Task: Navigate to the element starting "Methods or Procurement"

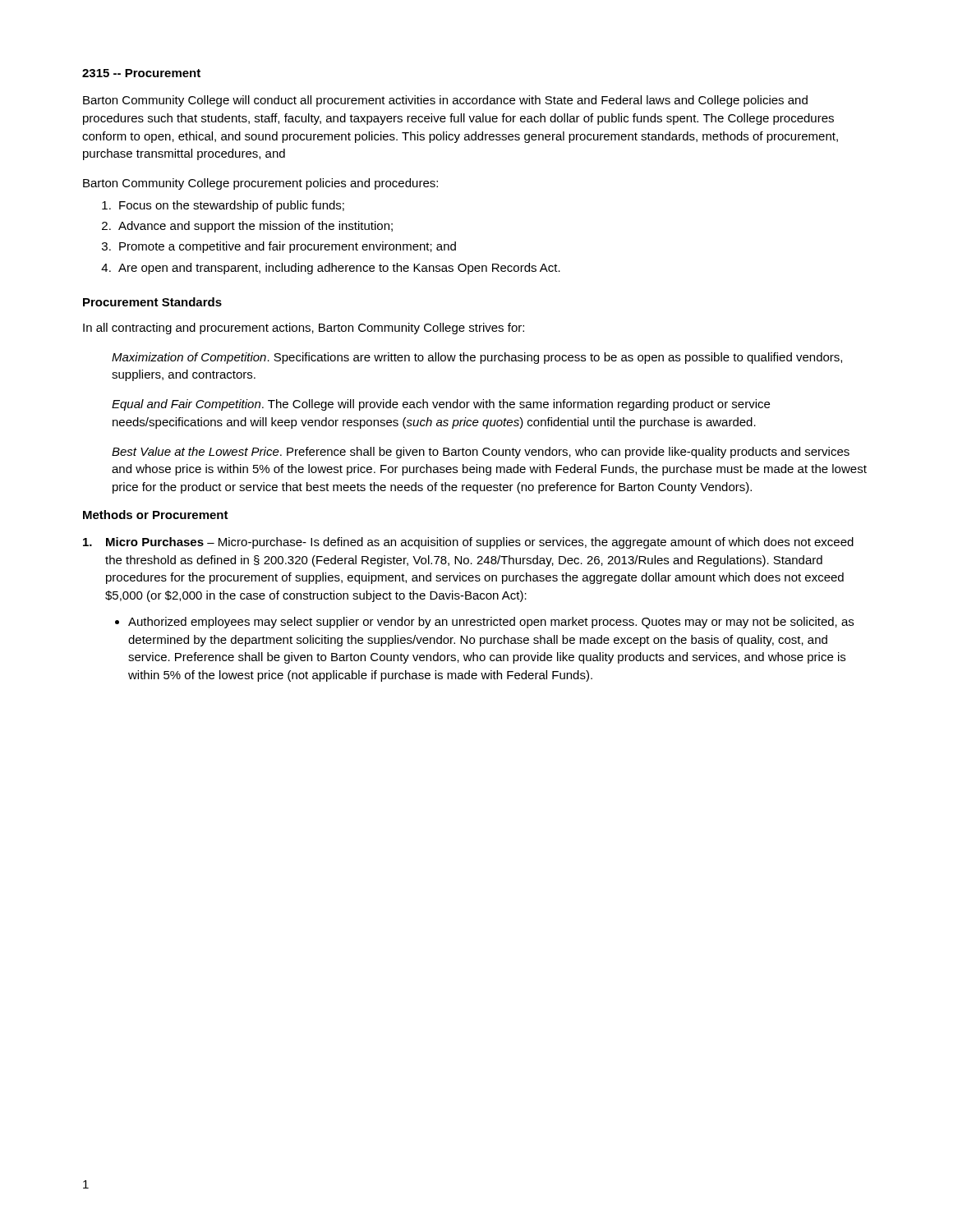Action: pos(155,514)
